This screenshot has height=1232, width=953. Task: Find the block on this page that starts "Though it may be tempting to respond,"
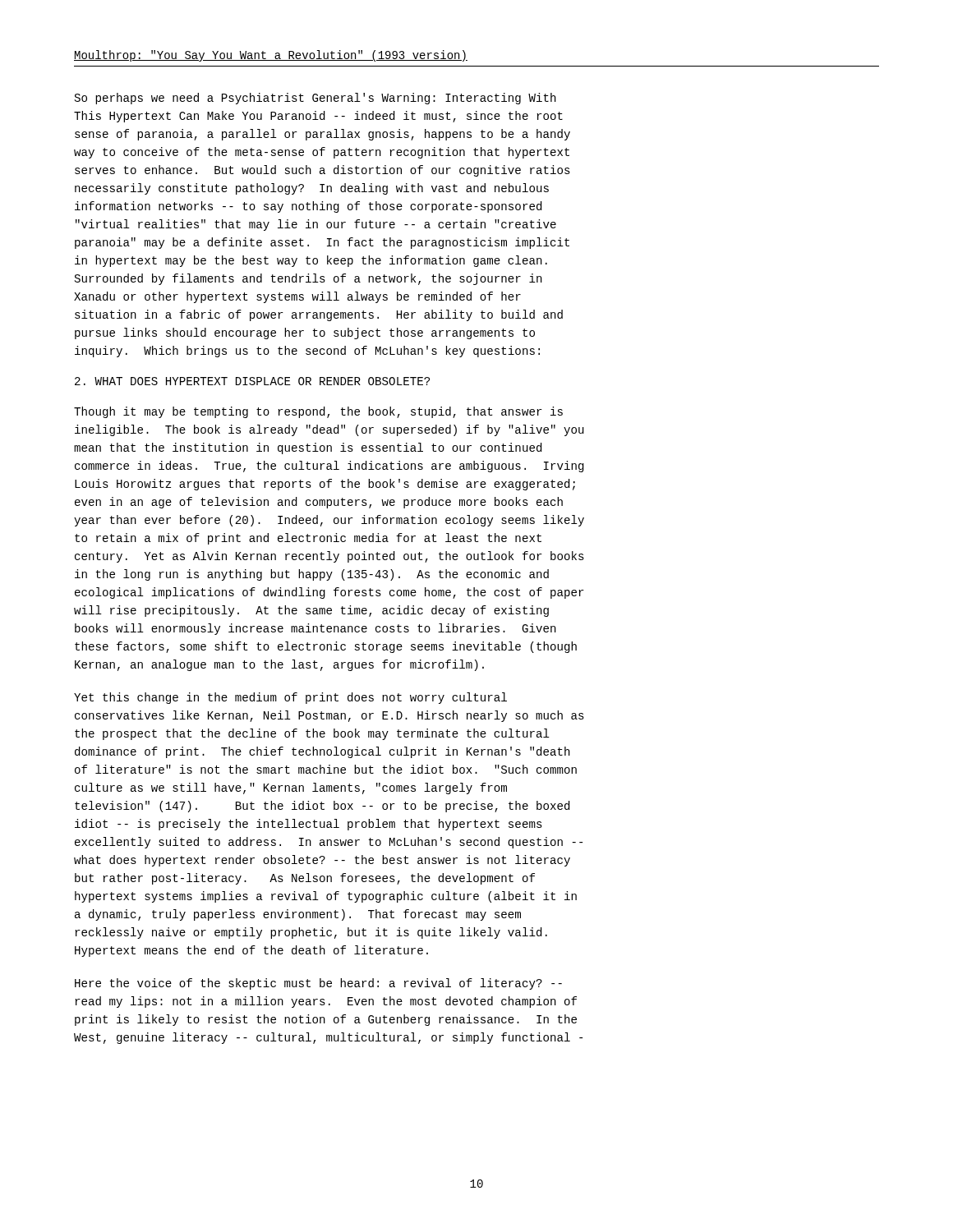pos(329,539)
